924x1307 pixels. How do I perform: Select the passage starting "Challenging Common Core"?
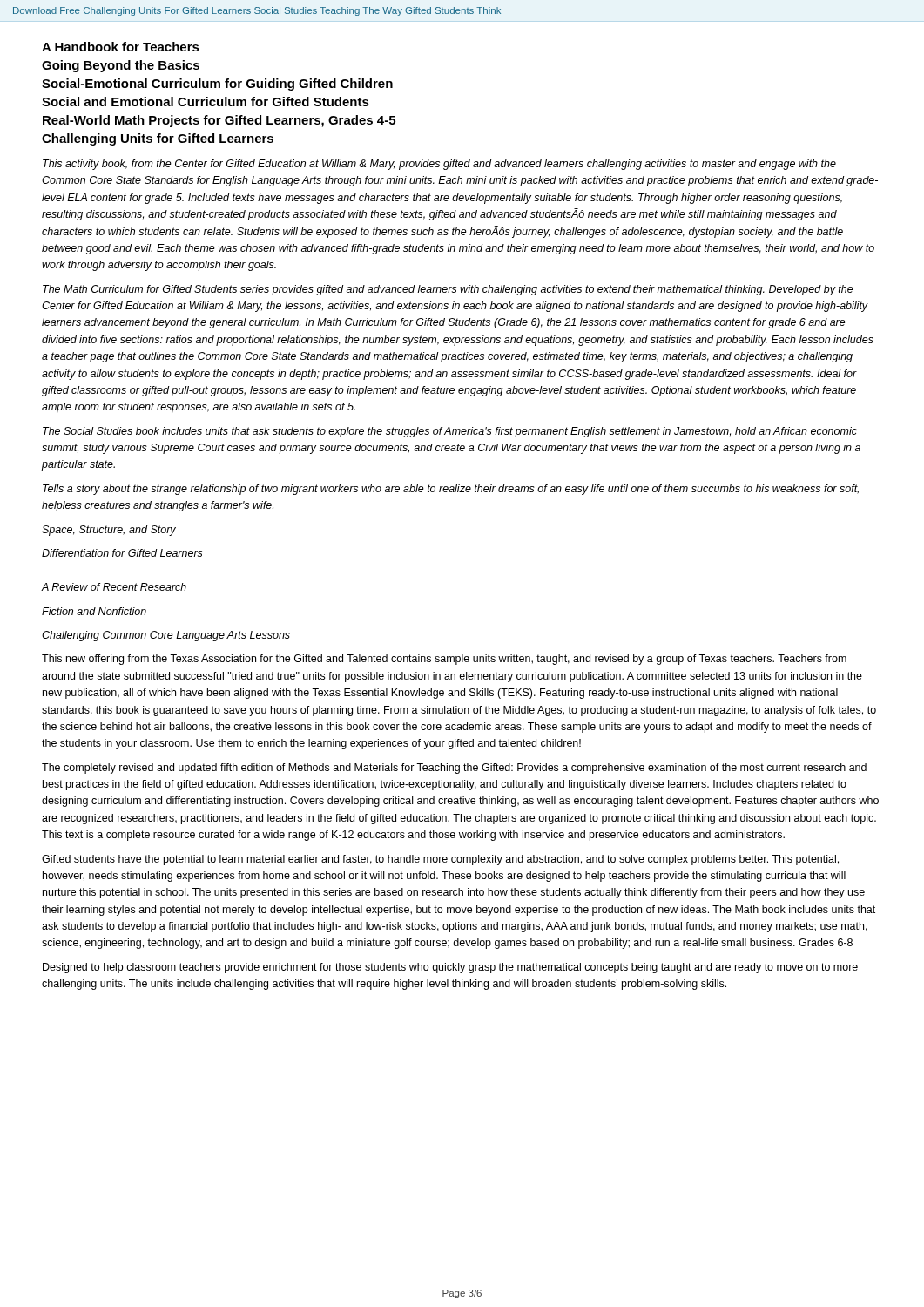(x=166, y=635)
